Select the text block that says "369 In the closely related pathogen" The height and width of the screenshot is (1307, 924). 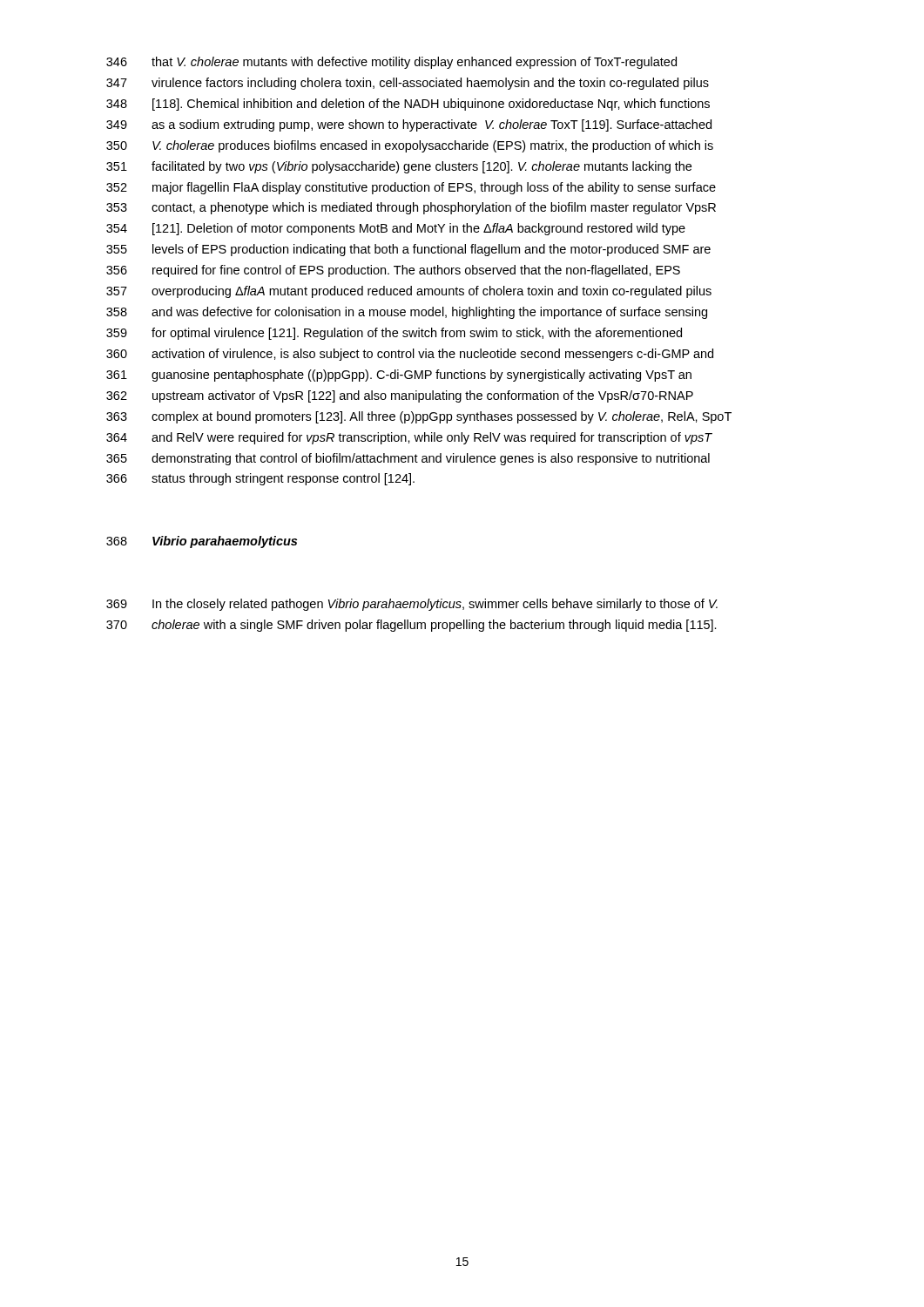[x=462, y=615]
